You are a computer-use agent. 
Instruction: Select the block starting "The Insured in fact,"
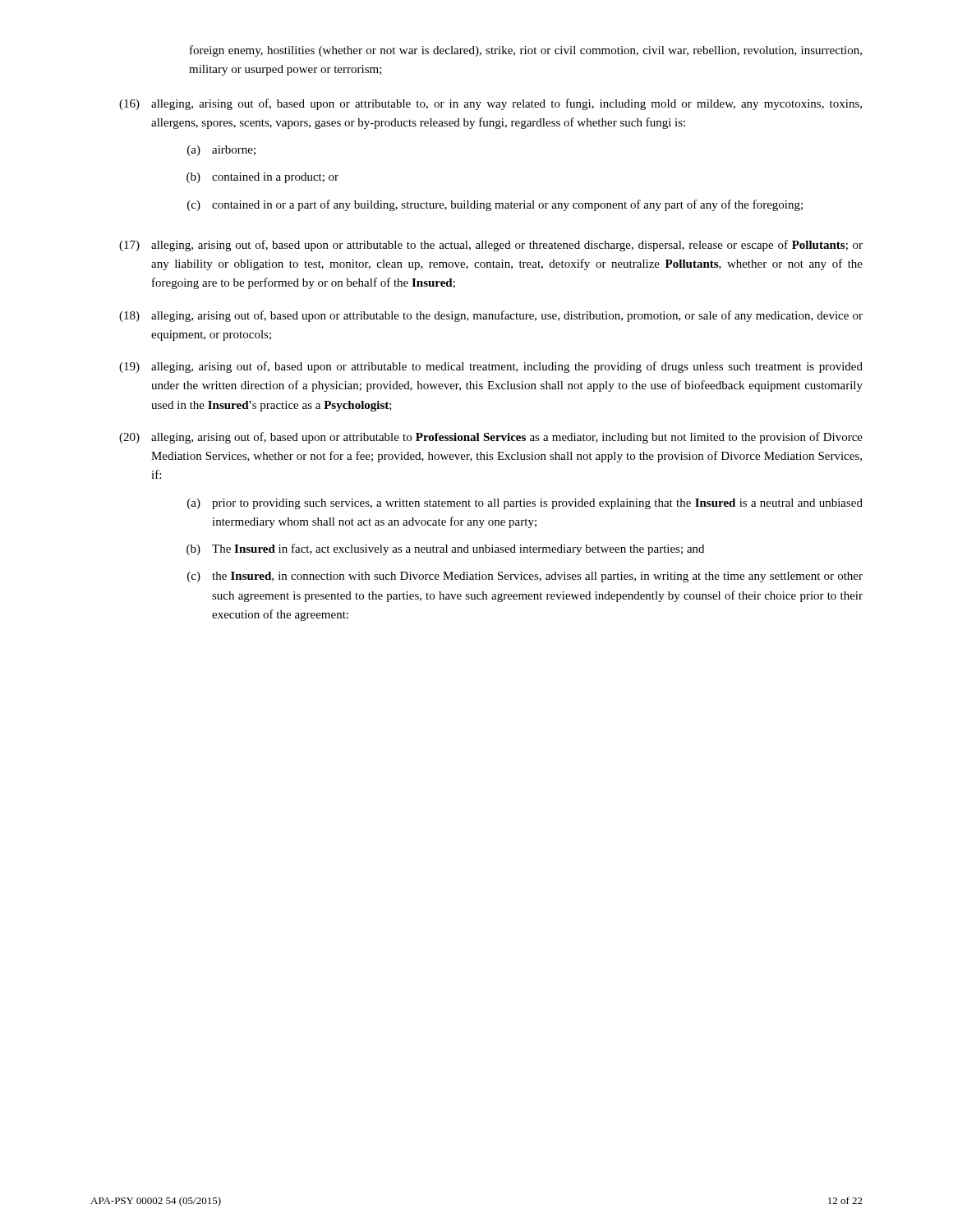(x=458, y=549)
